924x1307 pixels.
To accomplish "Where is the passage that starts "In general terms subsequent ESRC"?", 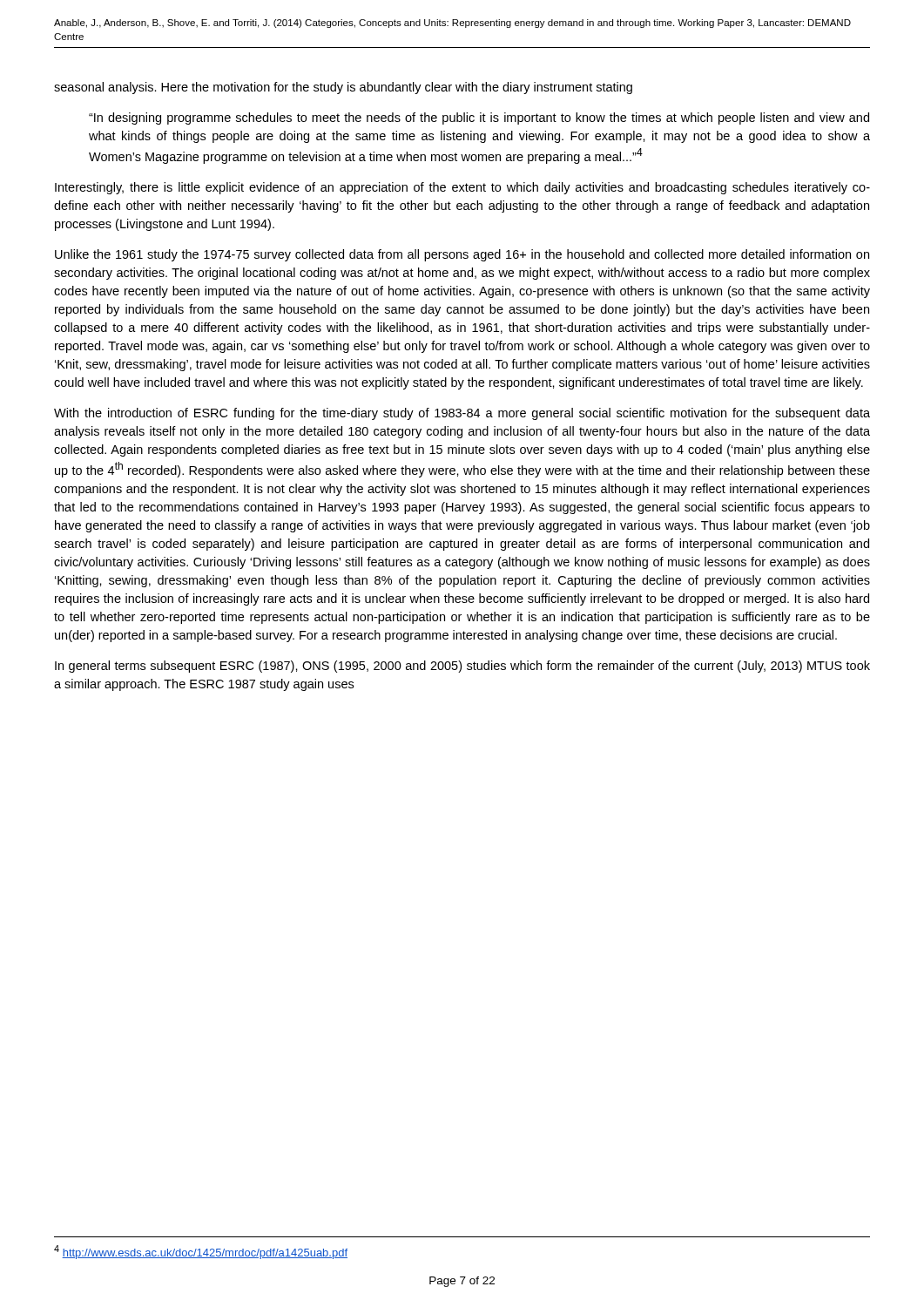I will pos(462,675).
